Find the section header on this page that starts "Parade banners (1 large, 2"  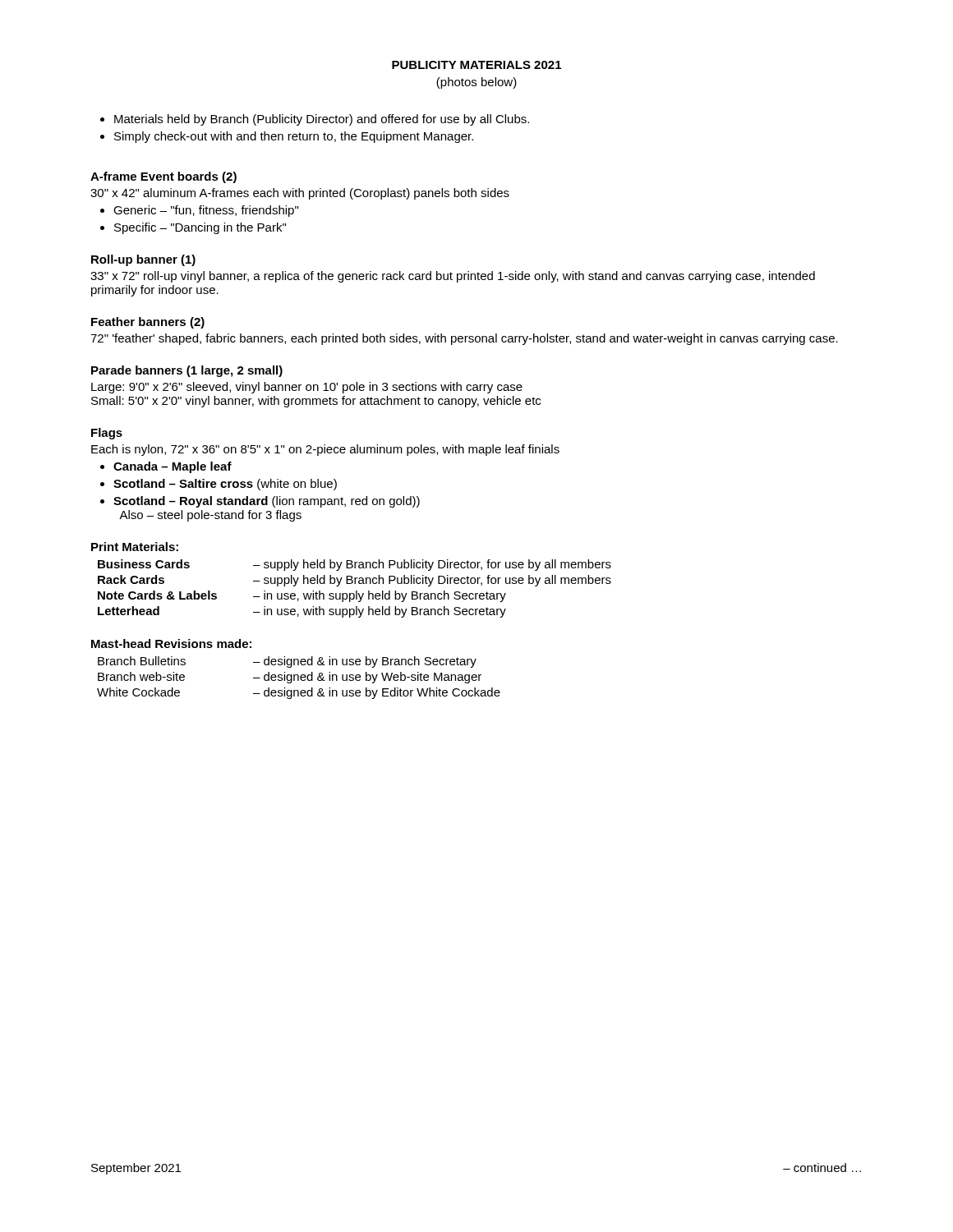pyautogui.click(x=187, y=370)
